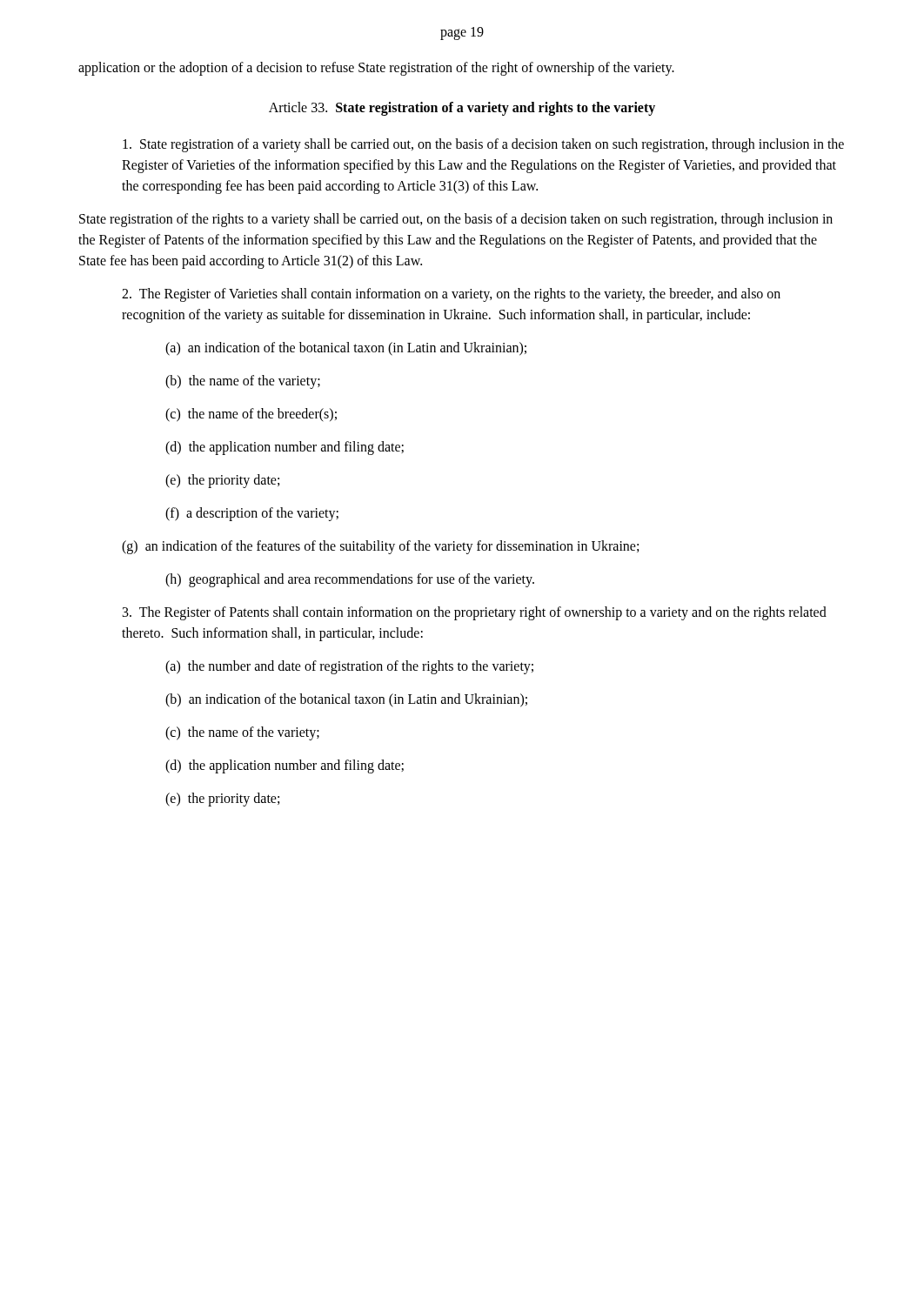Point to the text starting "State registration of the rights to a variety"
This screenshot has width=924, height=1305.
tap(456, 240)
